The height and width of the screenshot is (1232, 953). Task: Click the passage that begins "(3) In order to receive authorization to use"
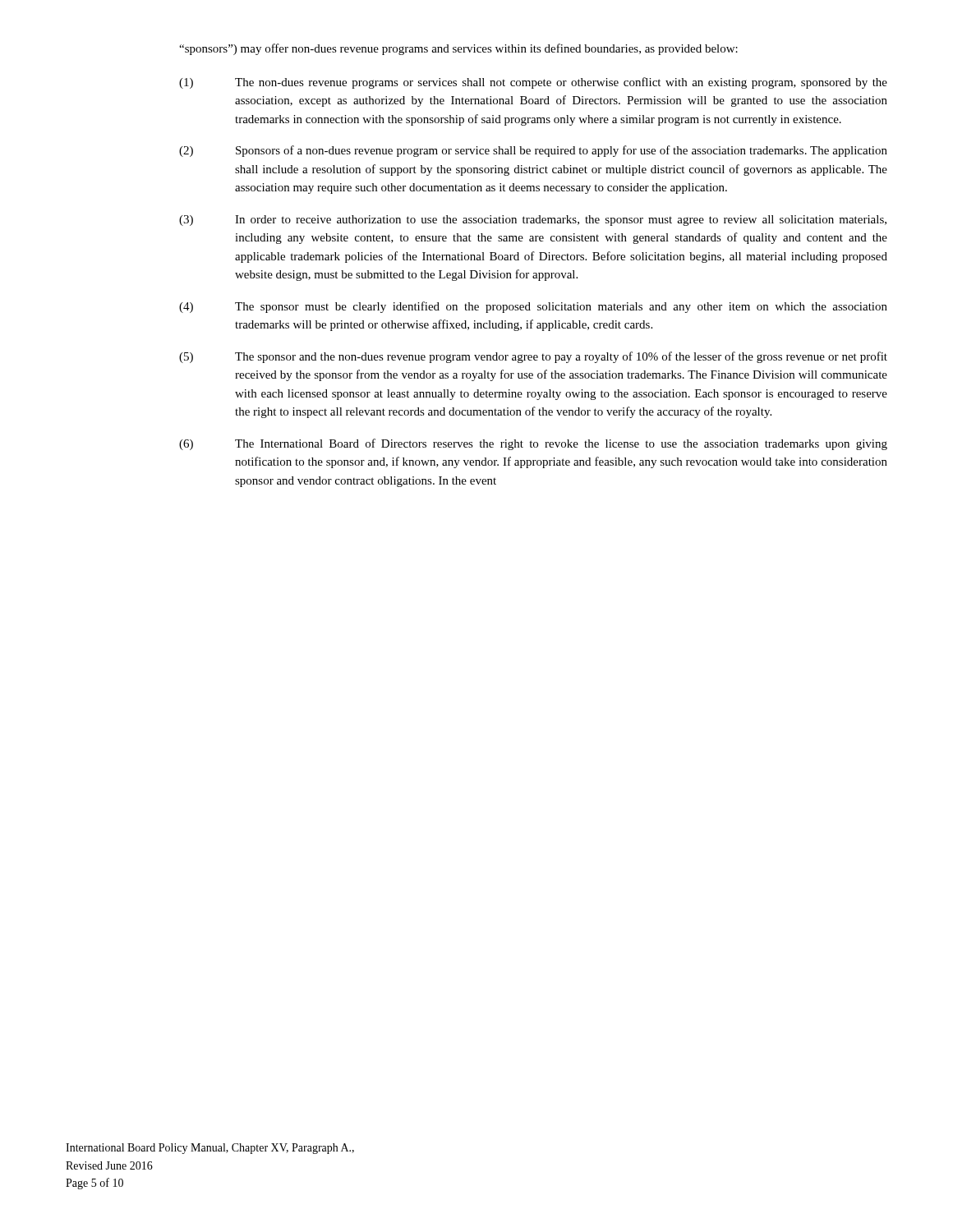[533, 247]
